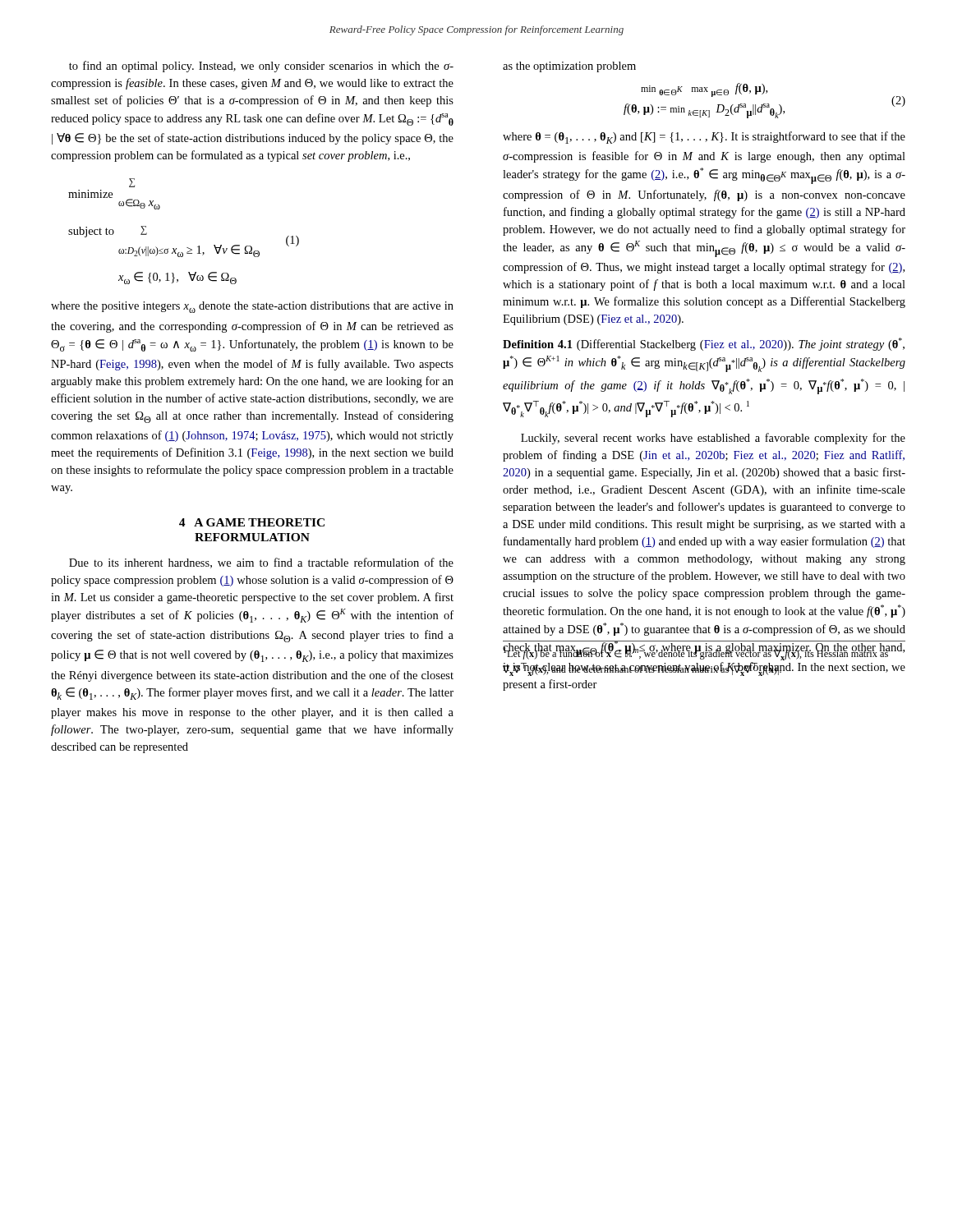This screenshot has width=953, height=1232.
Task: Locate the formula that opens with "min θ∈ΘK max μ∈Θ f(θ, μ),"
Action: 716,101
